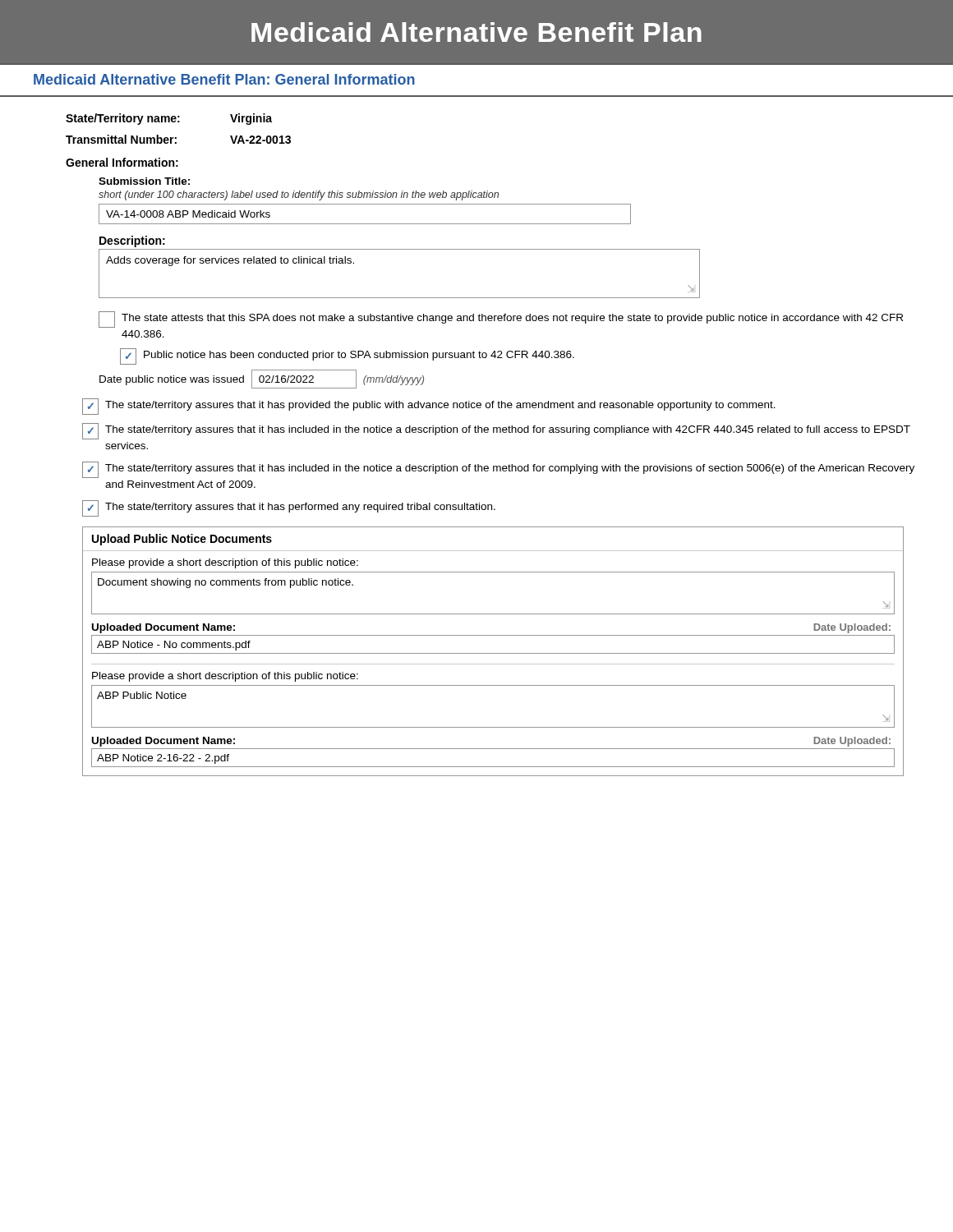The width and height of the screenshot is (953, 1232).
Task: Point to "Transmittal Number: VA-22-0013"
Action: [x=178, y=140]
